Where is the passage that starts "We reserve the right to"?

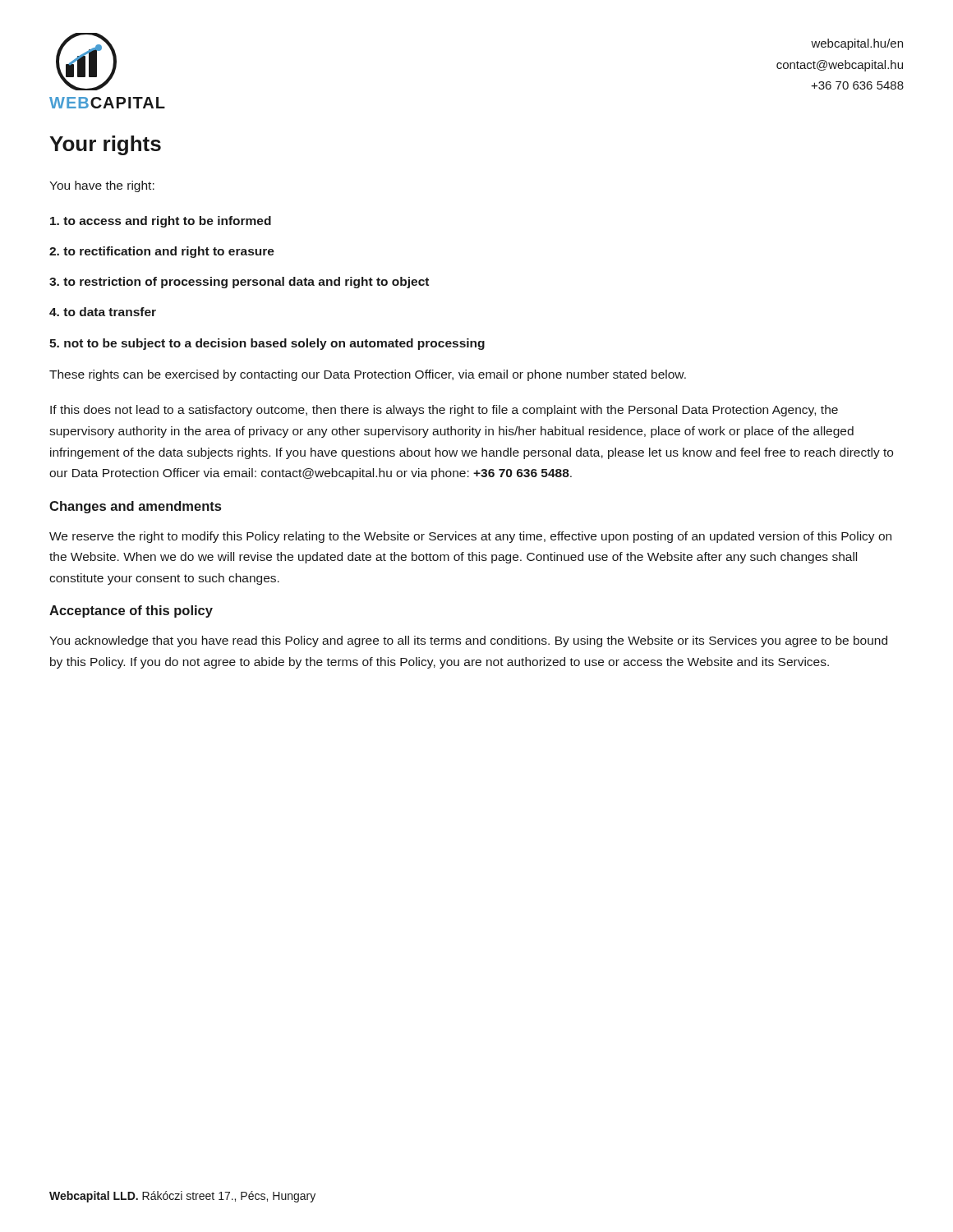[471, 557]
